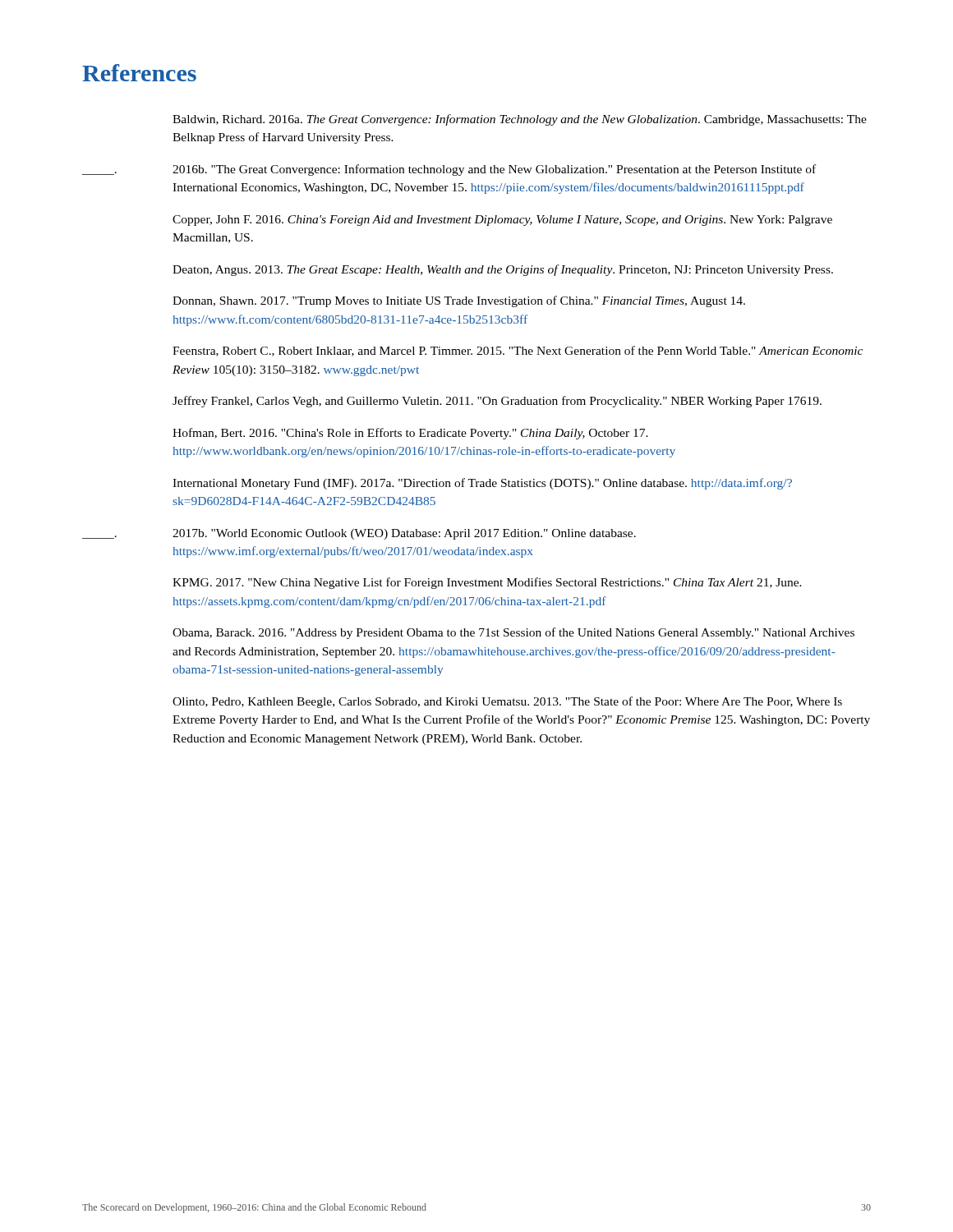Where is the passage that starts "Copper, John F. 2016. China's"?

476,229
